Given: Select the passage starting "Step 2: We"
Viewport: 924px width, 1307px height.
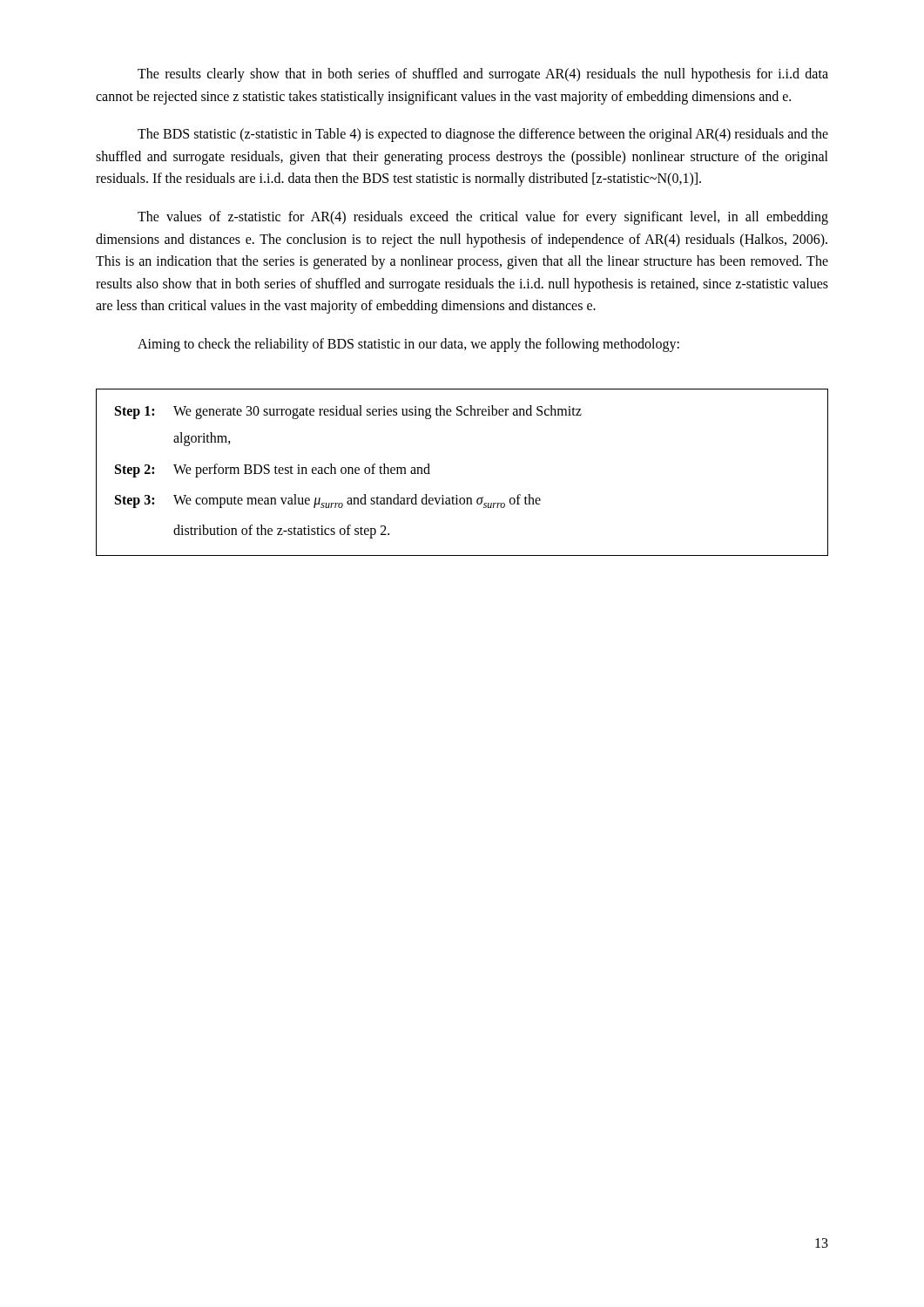Looking at the screenshot, I should click(x=273, y=471).
